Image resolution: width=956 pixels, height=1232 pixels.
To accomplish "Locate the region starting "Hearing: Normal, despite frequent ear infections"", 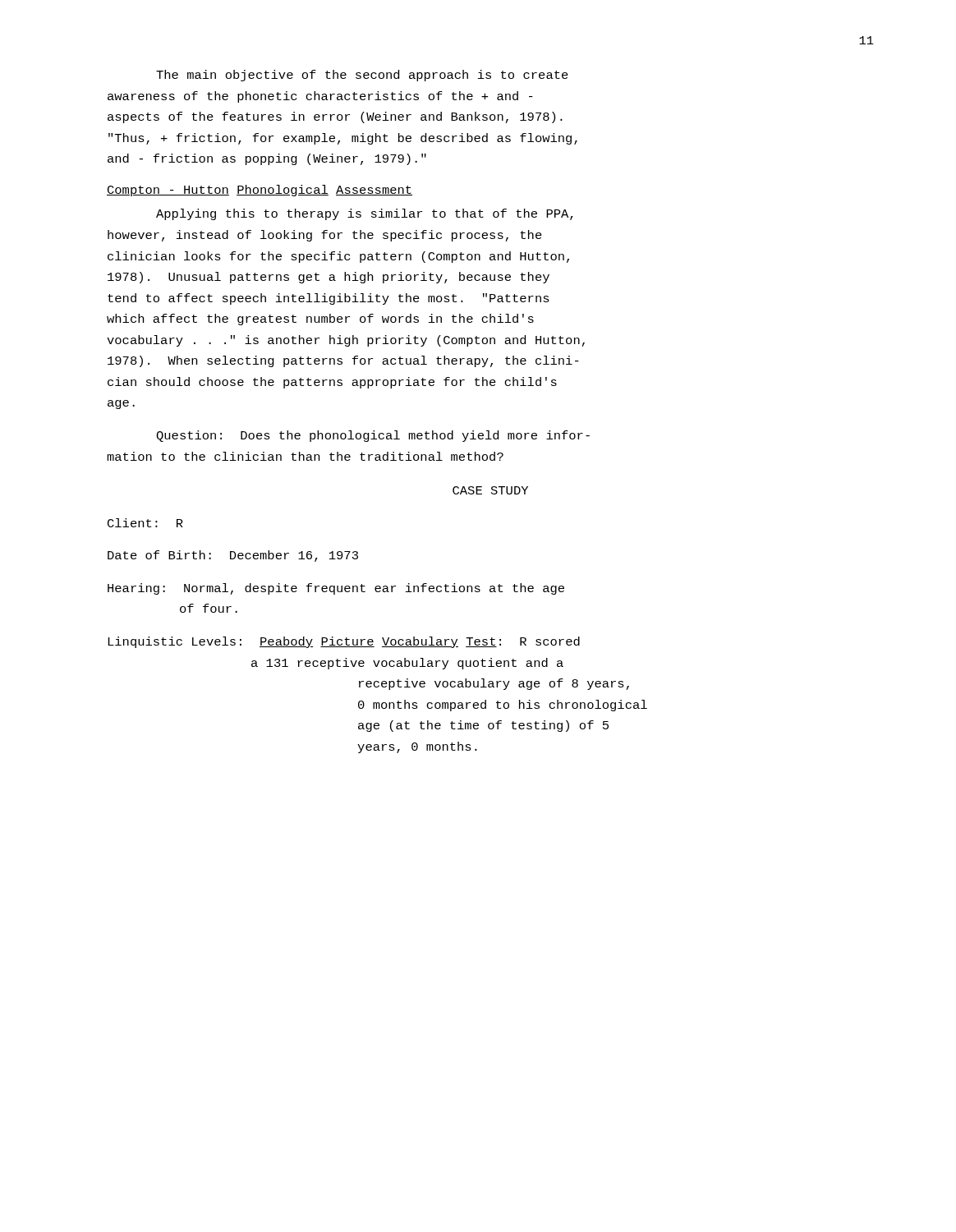I will click(x=336, y=599).
